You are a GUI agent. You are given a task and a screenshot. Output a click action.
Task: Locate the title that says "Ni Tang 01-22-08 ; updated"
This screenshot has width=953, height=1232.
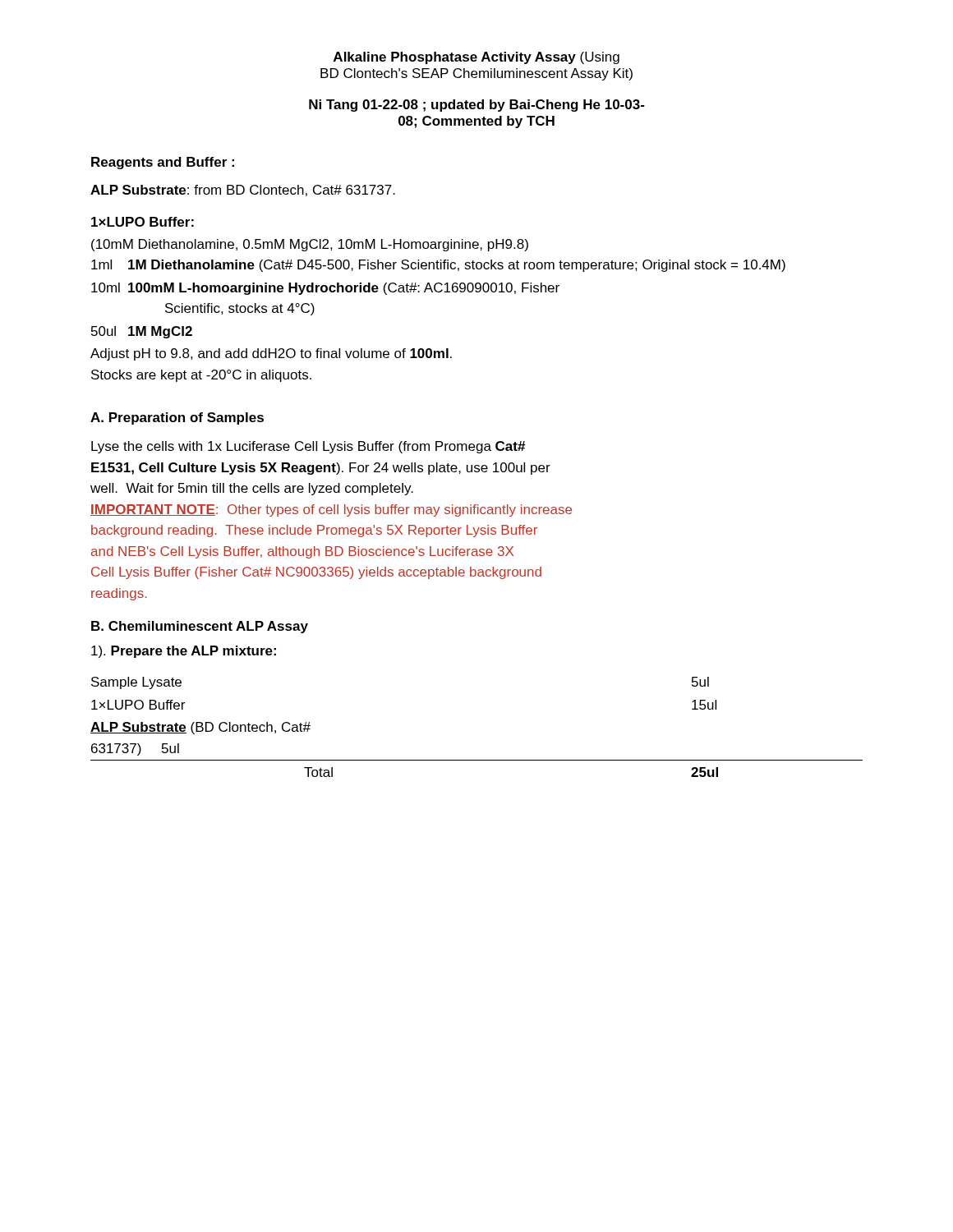tap(476, 113)
